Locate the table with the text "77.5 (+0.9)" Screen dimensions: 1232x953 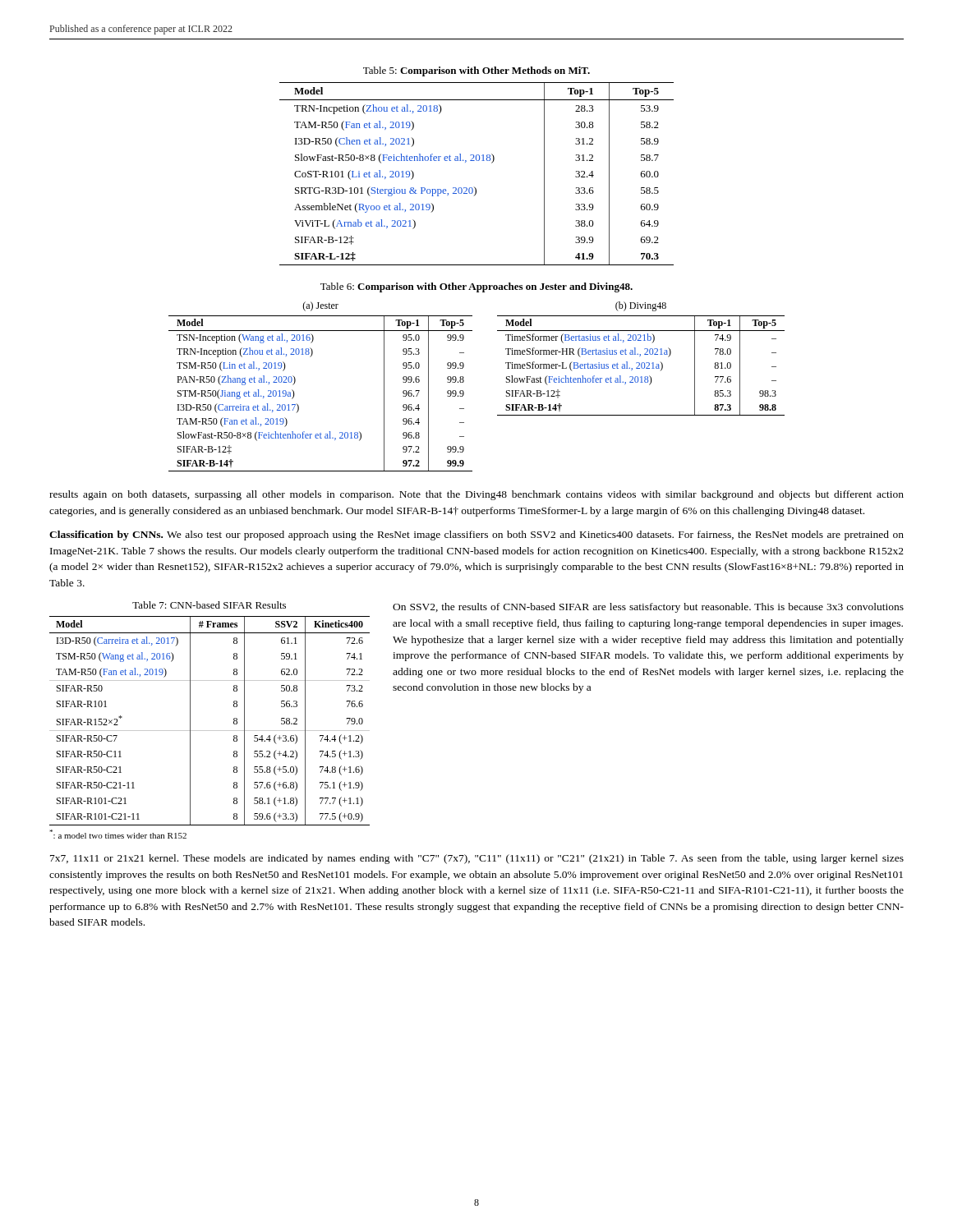(x=209, y=728)
